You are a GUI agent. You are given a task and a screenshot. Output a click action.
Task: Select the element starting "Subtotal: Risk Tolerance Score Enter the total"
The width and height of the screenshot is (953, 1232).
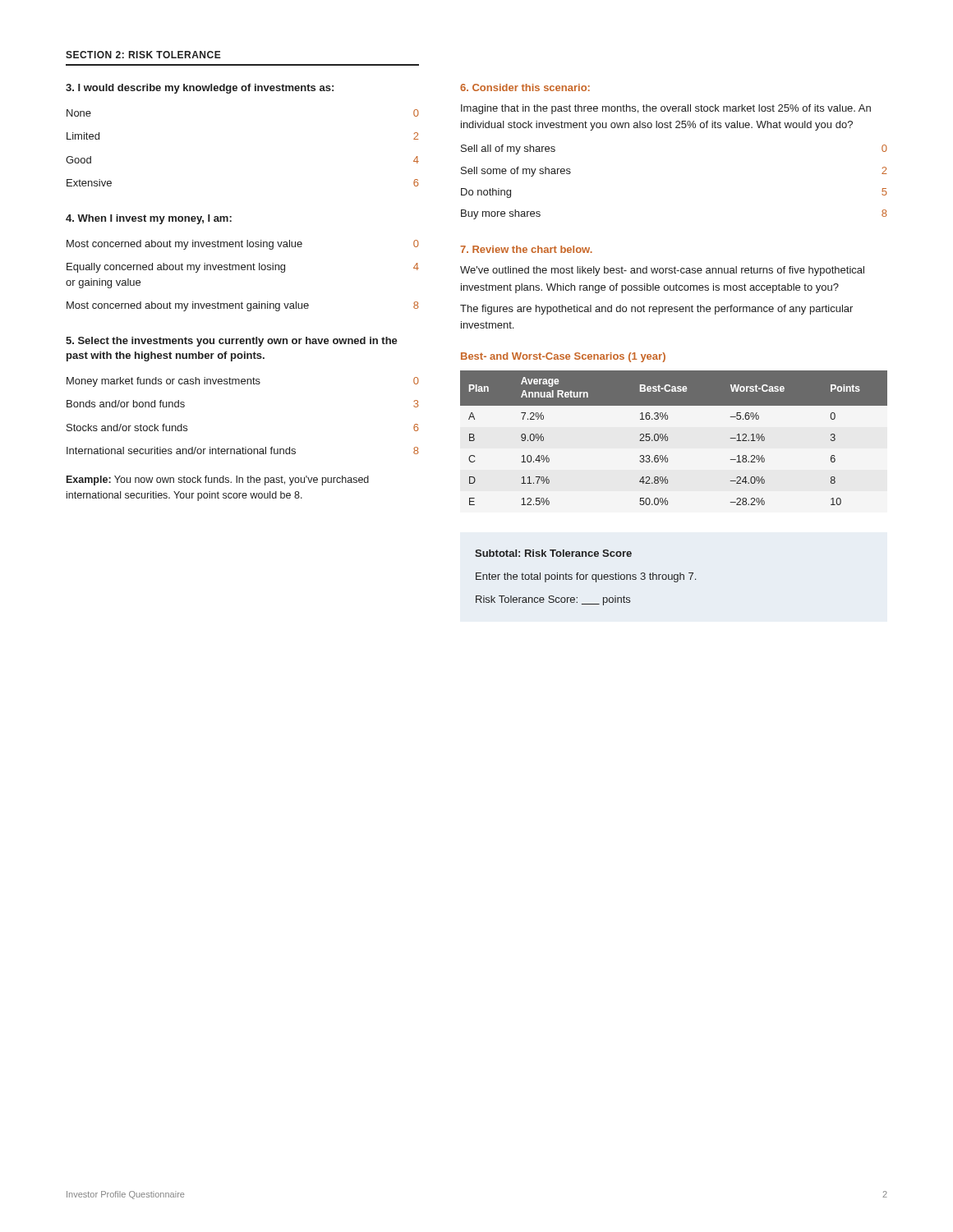pos(674,577)
